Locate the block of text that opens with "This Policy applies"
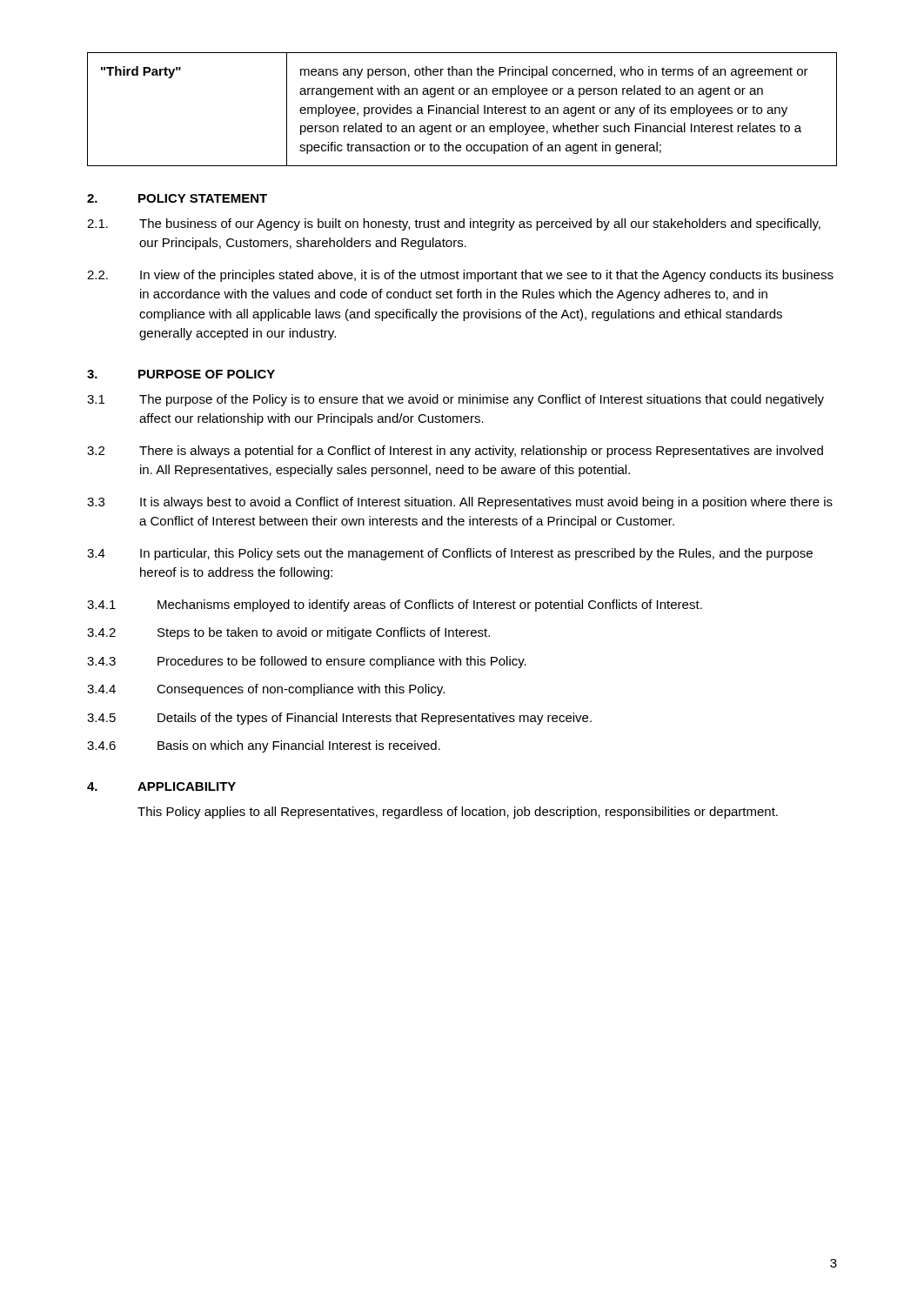924x1305 pixels. click(458, 811)
